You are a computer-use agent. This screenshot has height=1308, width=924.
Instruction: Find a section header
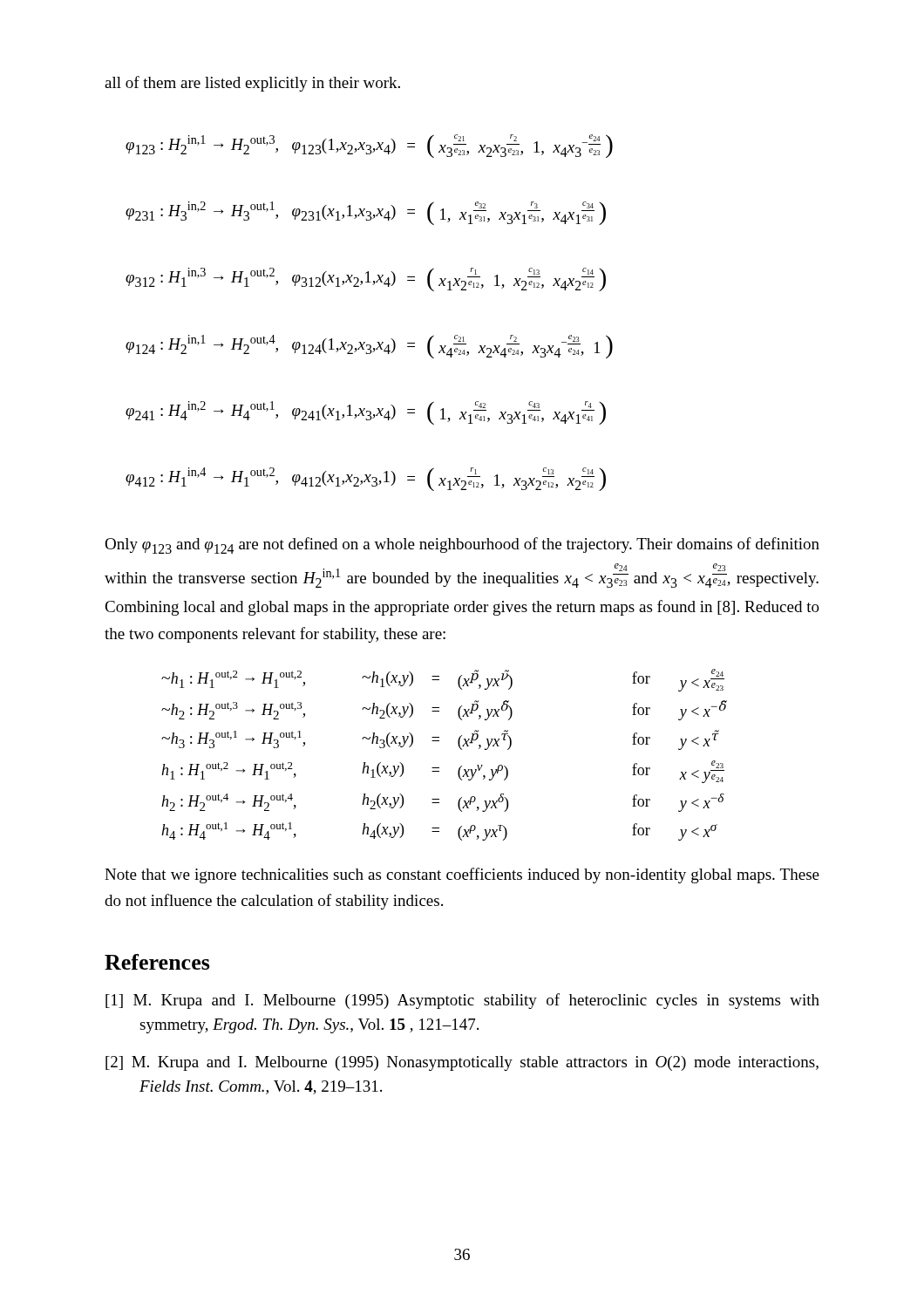click(157, 962)
